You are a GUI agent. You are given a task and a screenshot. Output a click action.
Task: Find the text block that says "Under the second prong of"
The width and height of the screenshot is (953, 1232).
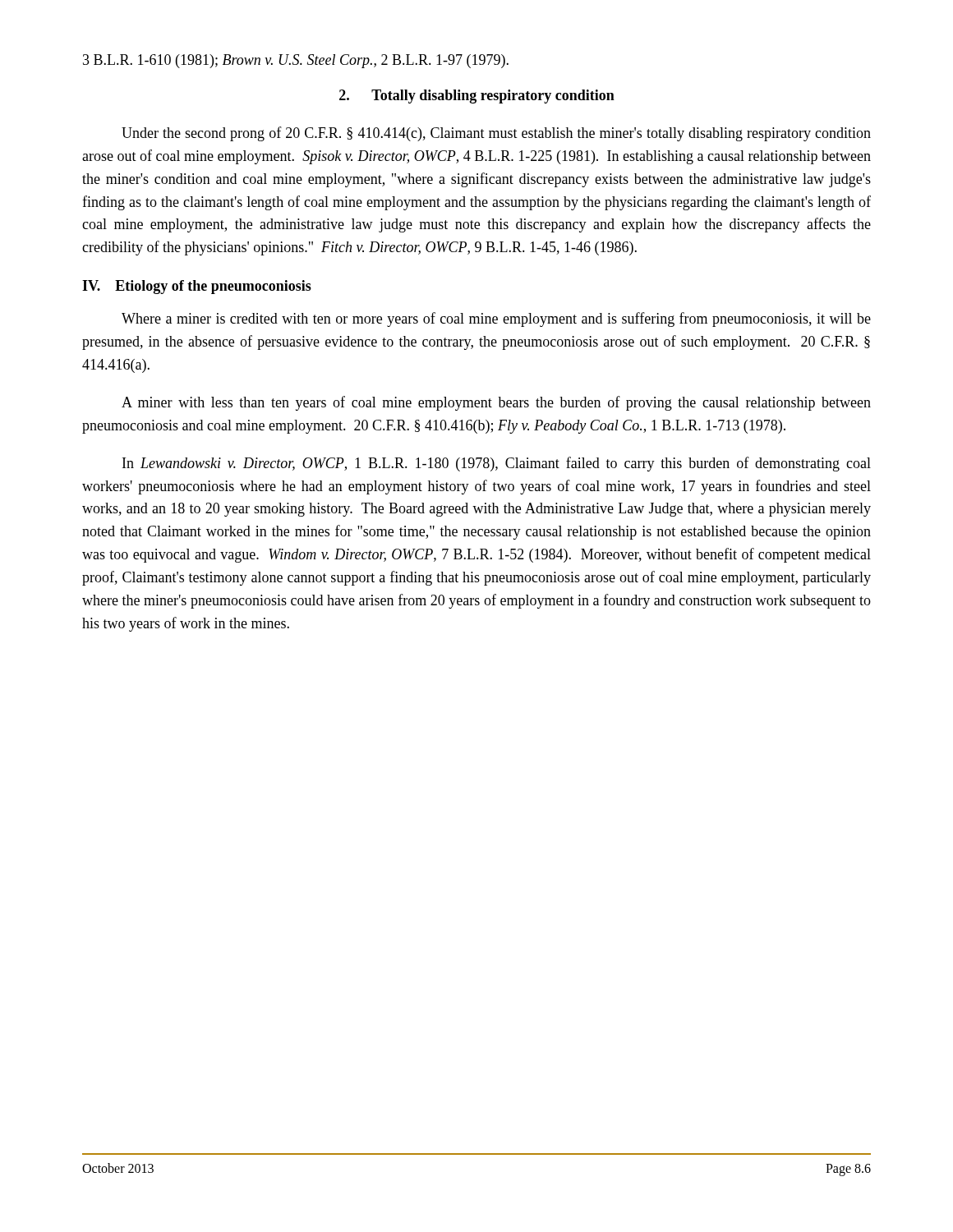[476, 190]
